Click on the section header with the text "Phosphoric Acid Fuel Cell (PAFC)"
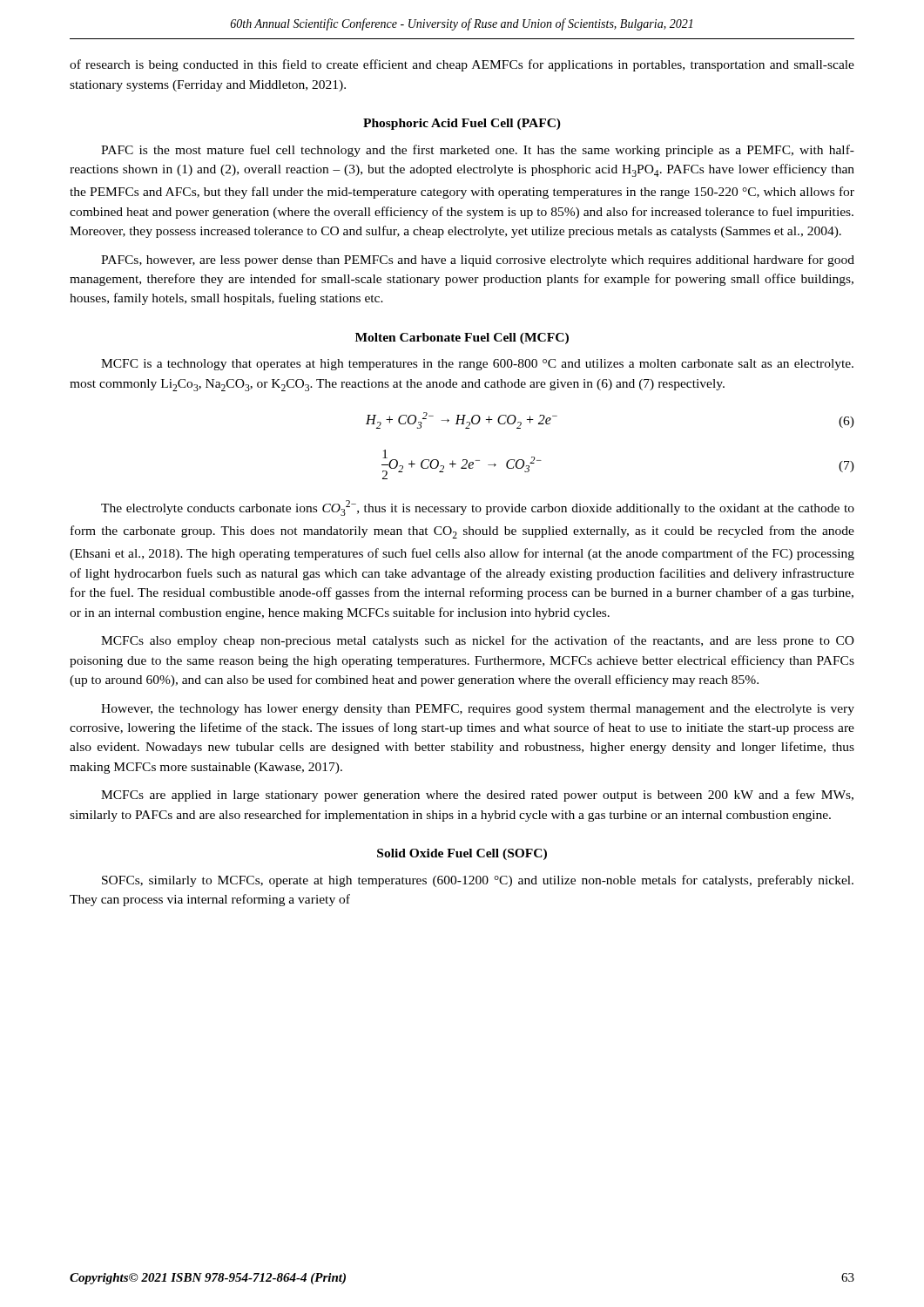 pyautogui.click(x=462, y=123)
